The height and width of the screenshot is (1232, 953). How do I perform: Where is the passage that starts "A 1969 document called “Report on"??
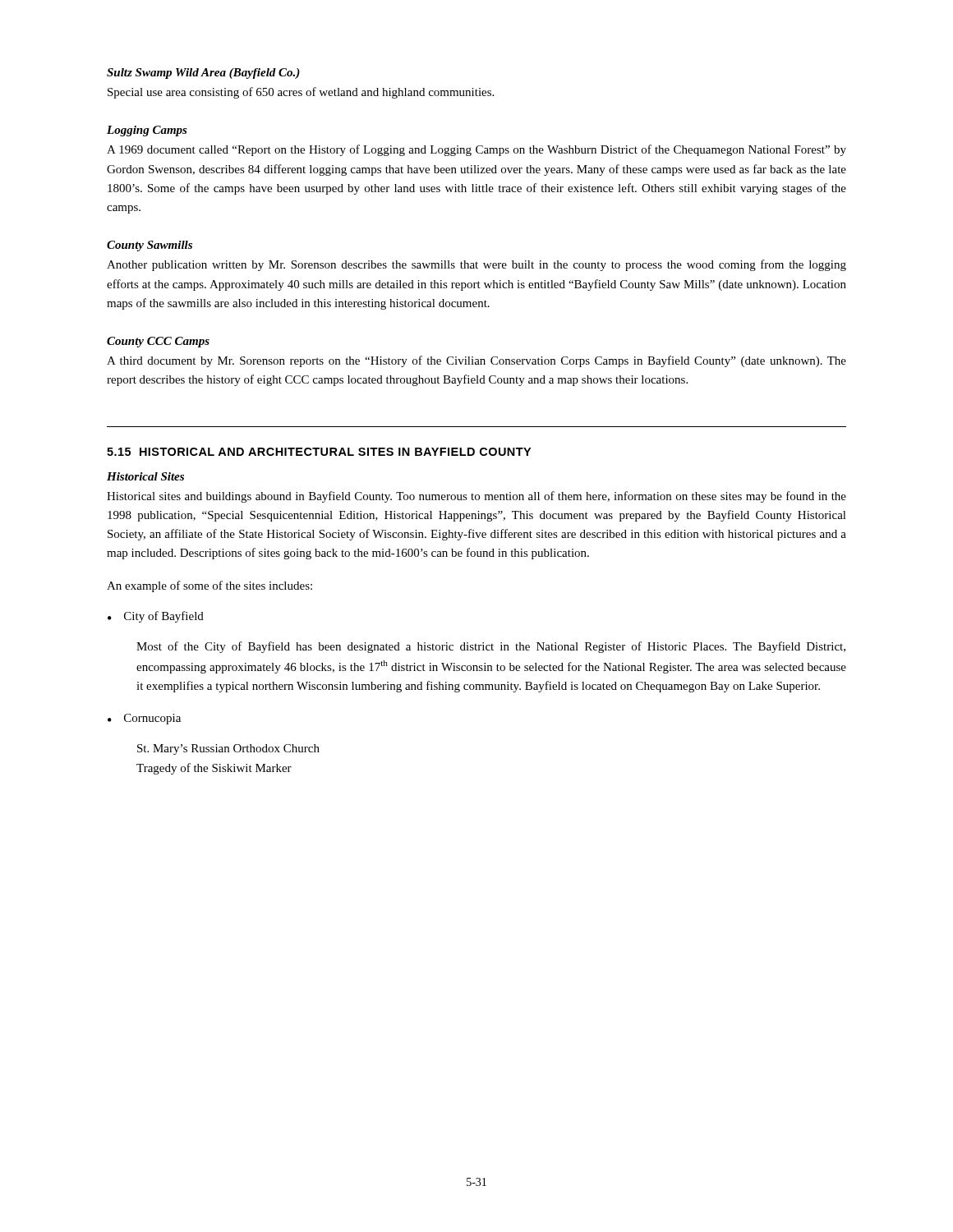click(x=476, y=178)
